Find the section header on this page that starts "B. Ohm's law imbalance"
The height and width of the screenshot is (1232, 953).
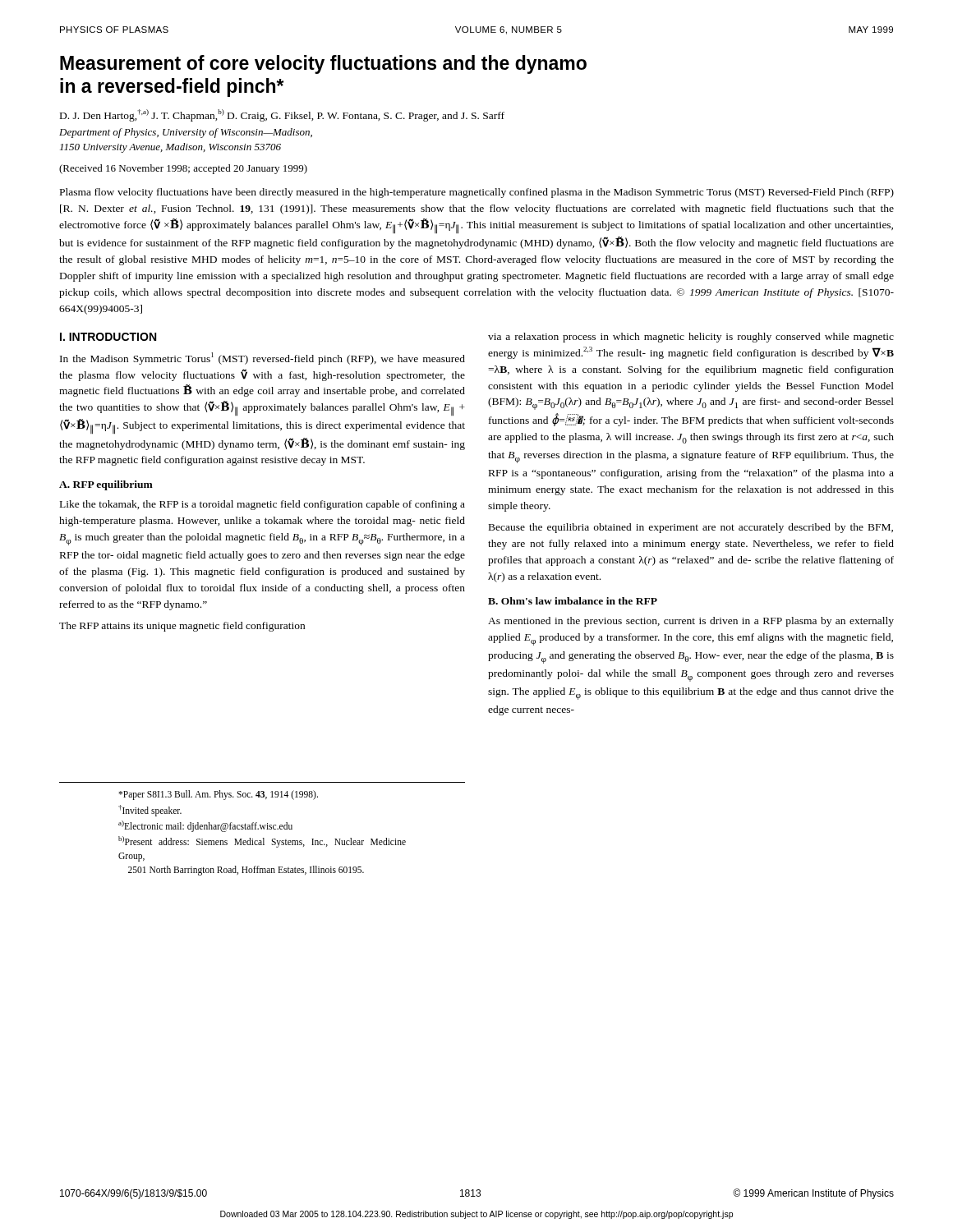[573, 601]
